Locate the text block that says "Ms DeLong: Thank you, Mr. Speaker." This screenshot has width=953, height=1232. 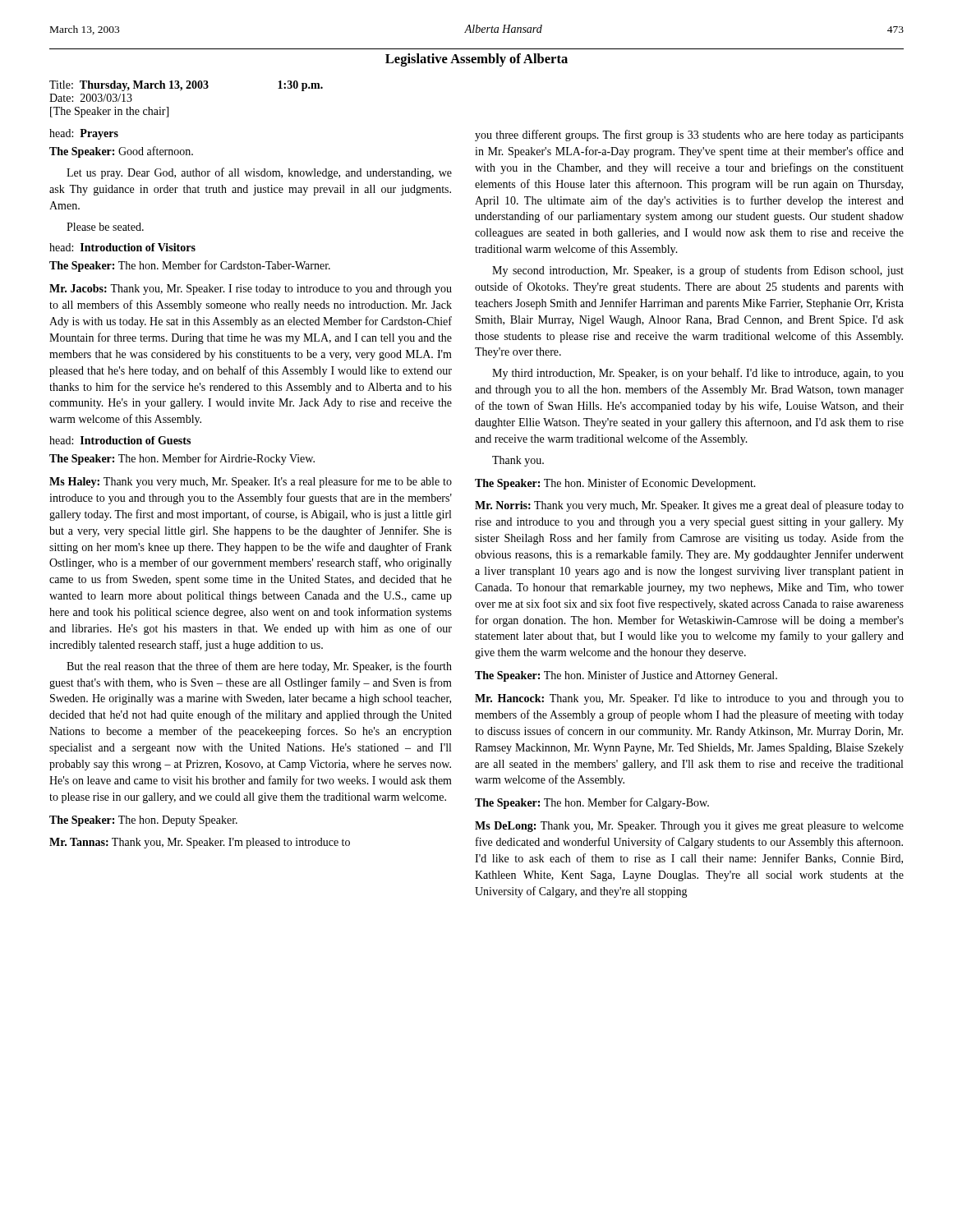pyautogui.click(x=689, y=859)
